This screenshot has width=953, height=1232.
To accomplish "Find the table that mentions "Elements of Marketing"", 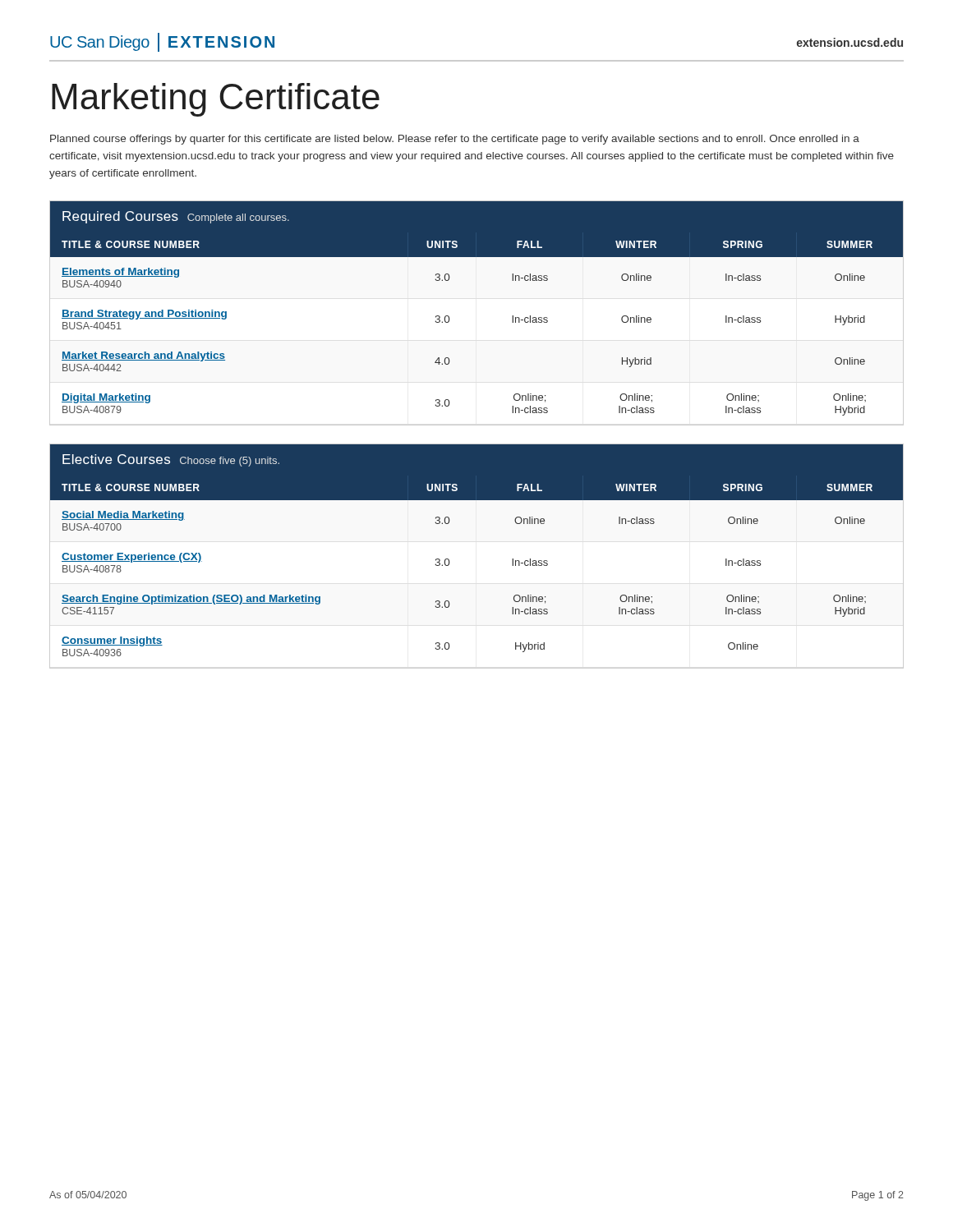I will click(x=476, y=313).
